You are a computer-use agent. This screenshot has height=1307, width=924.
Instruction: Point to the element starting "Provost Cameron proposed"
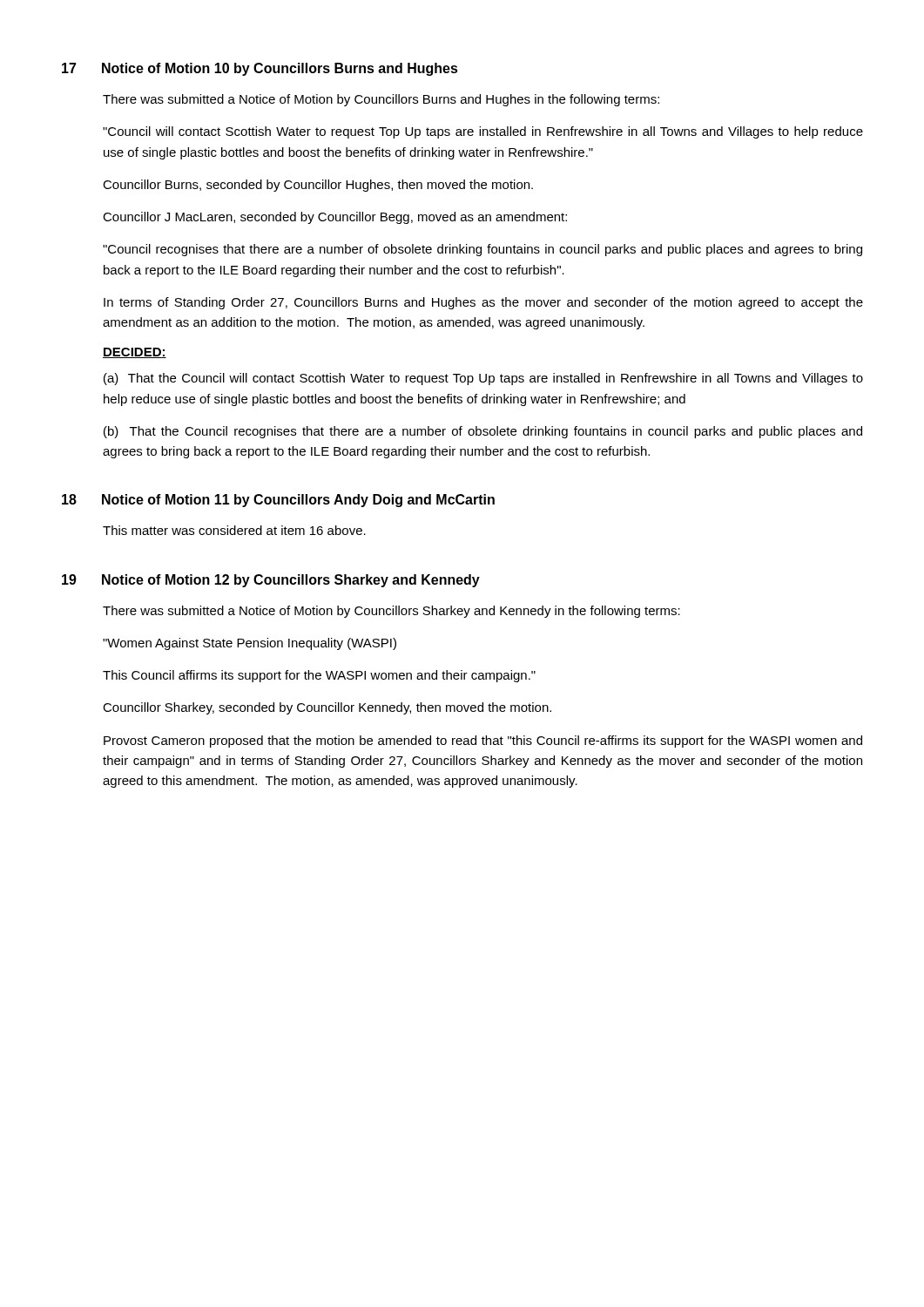coord(483,760)
